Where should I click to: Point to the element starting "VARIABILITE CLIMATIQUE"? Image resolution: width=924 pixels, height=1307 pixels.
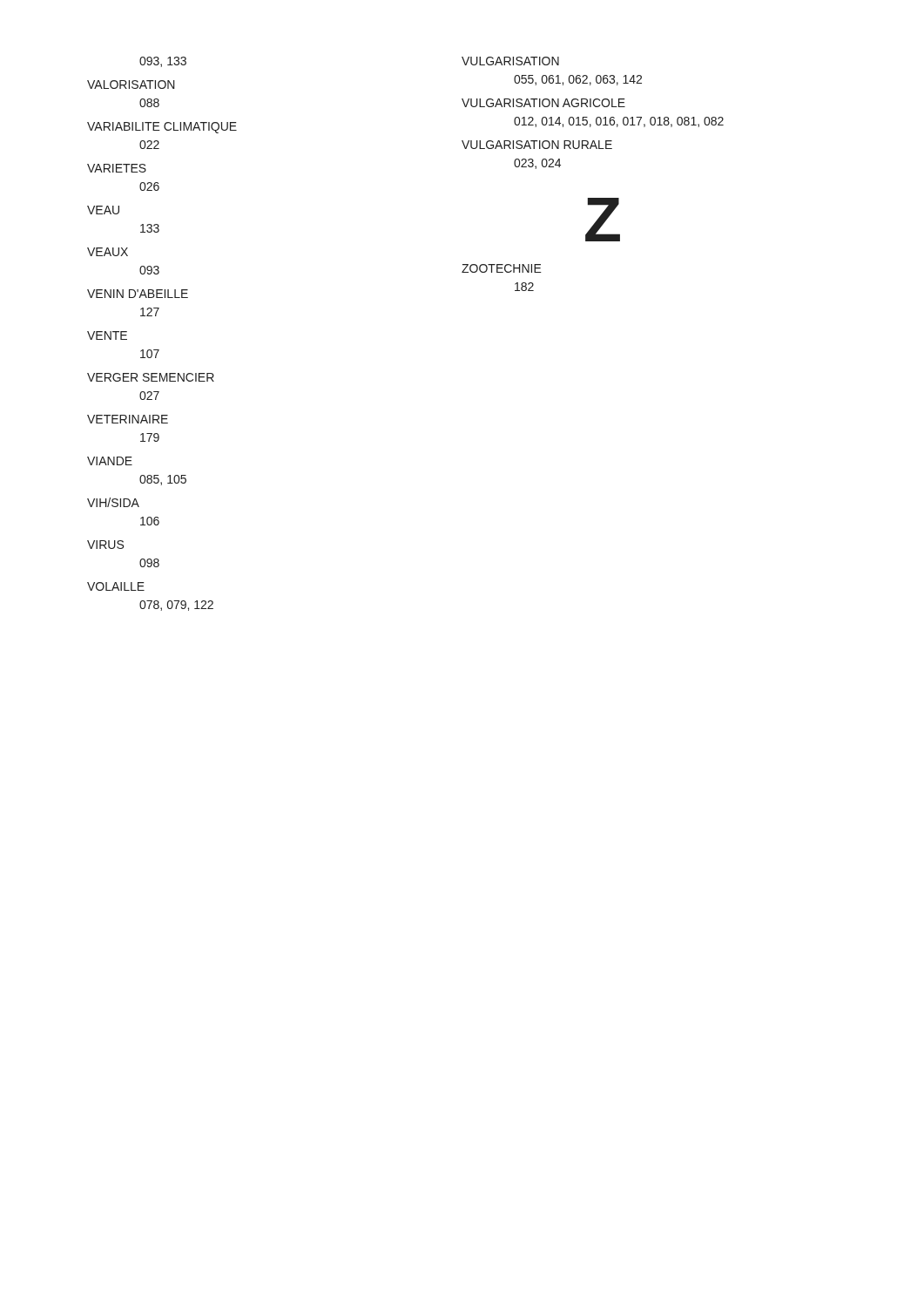(162, 128)
